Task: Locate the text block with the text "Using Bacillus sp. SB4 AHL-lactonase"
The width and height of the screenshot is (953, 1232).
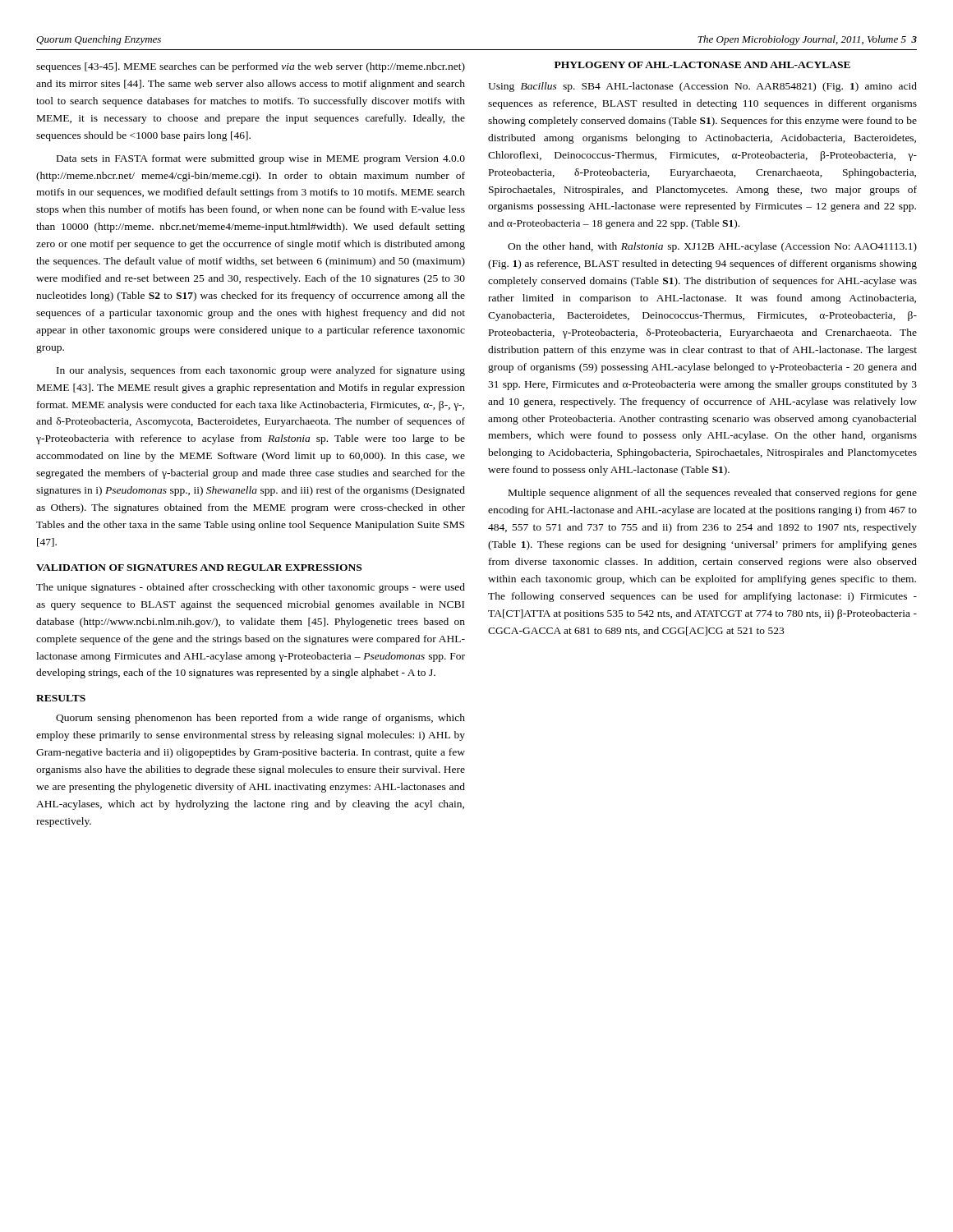Action: [702, 155]
